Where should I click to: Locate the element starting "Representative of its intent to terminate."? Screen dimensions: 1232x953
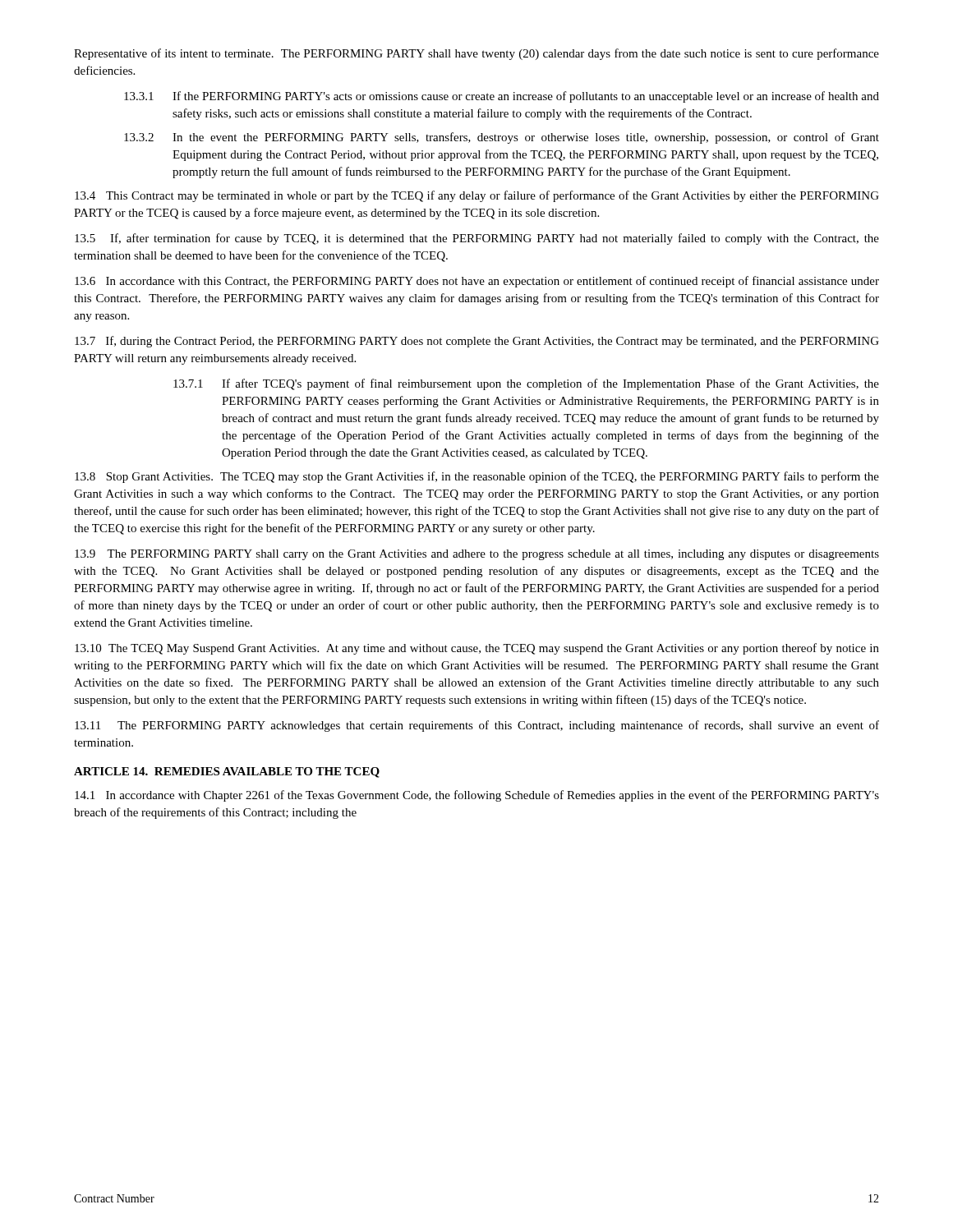tap(476, 62)
